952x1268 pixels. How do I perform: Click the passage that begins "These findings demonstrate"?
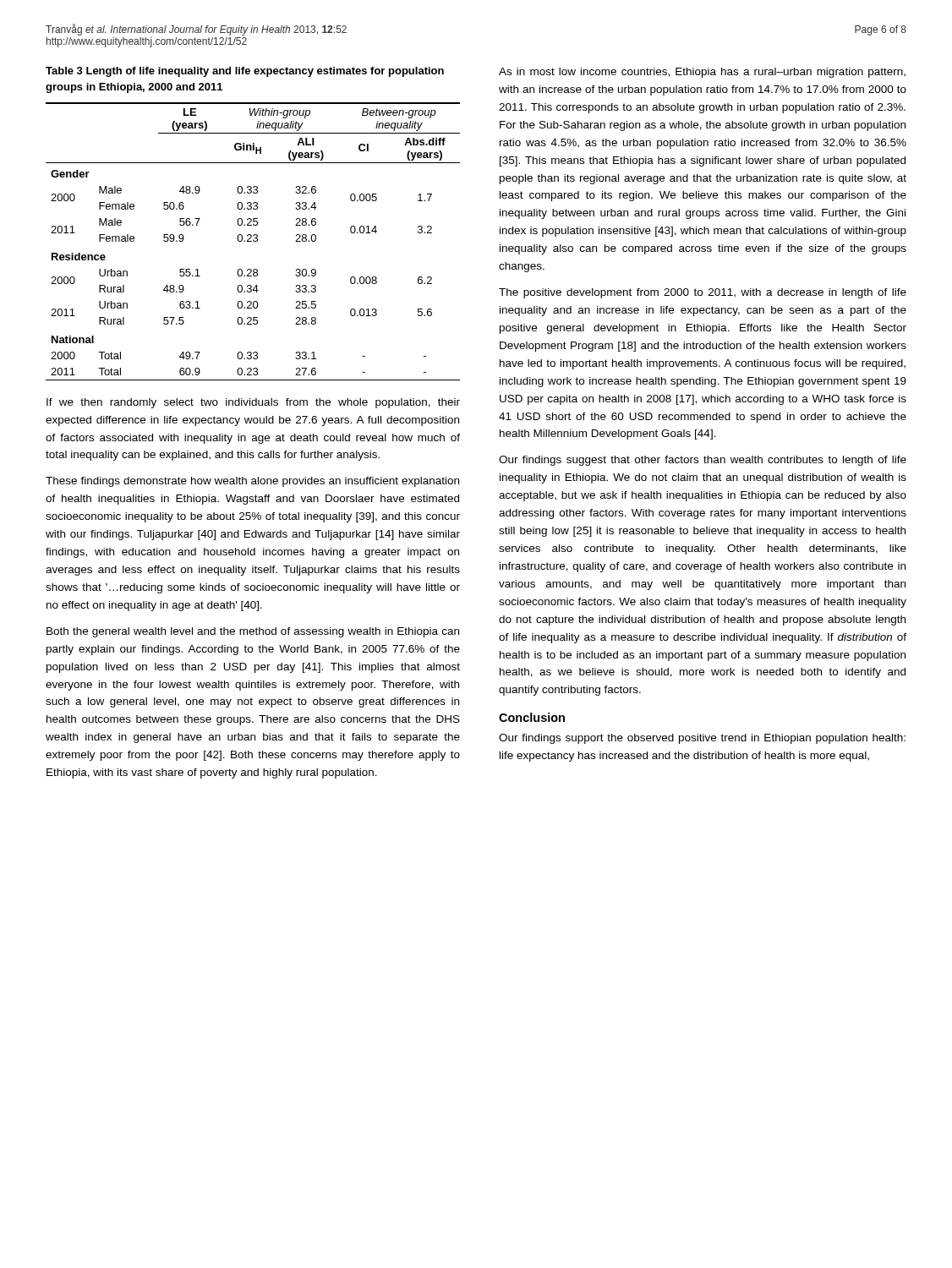click(x=253, y=543)
